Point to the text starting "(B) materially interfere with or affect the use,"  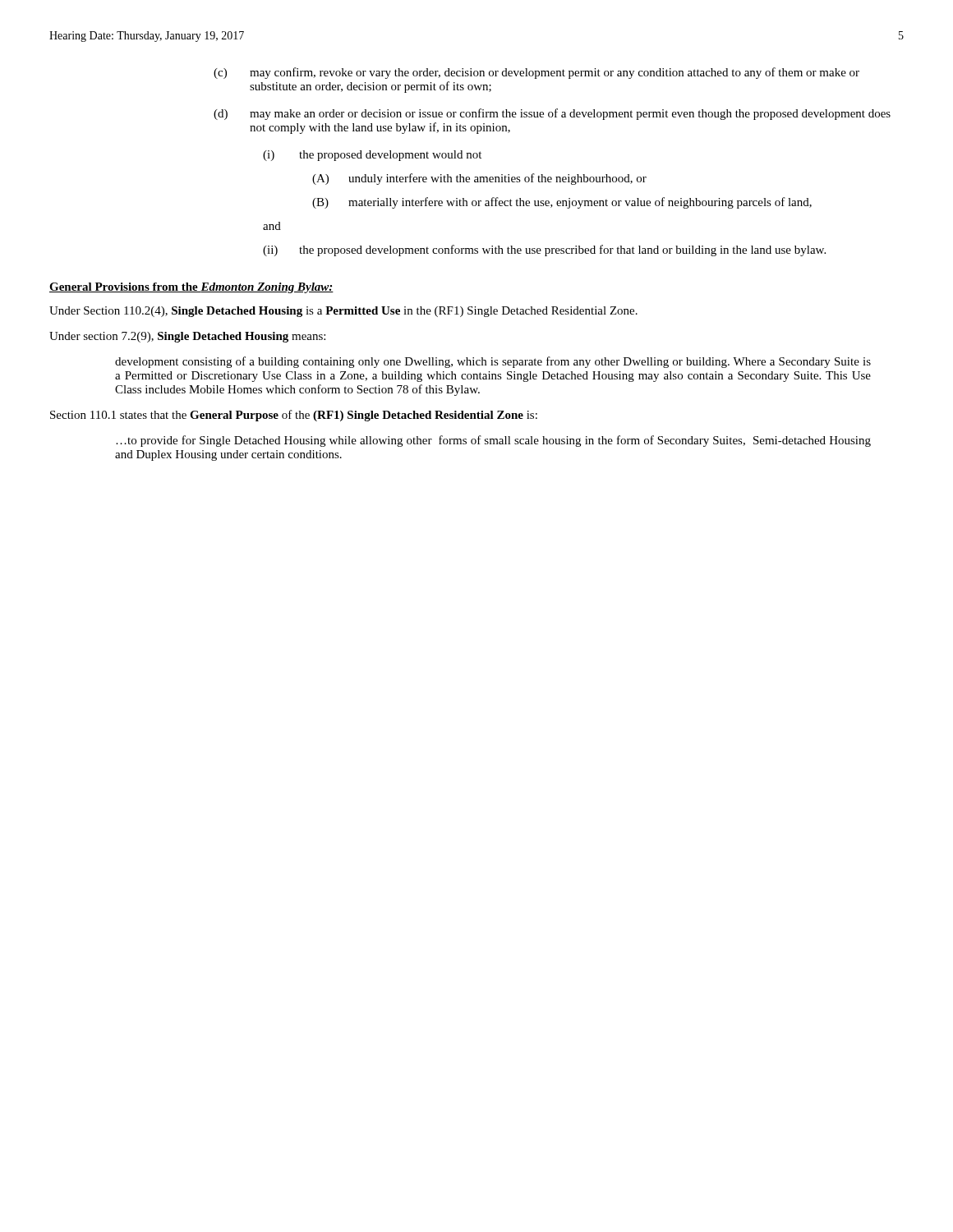click(608, 202)
